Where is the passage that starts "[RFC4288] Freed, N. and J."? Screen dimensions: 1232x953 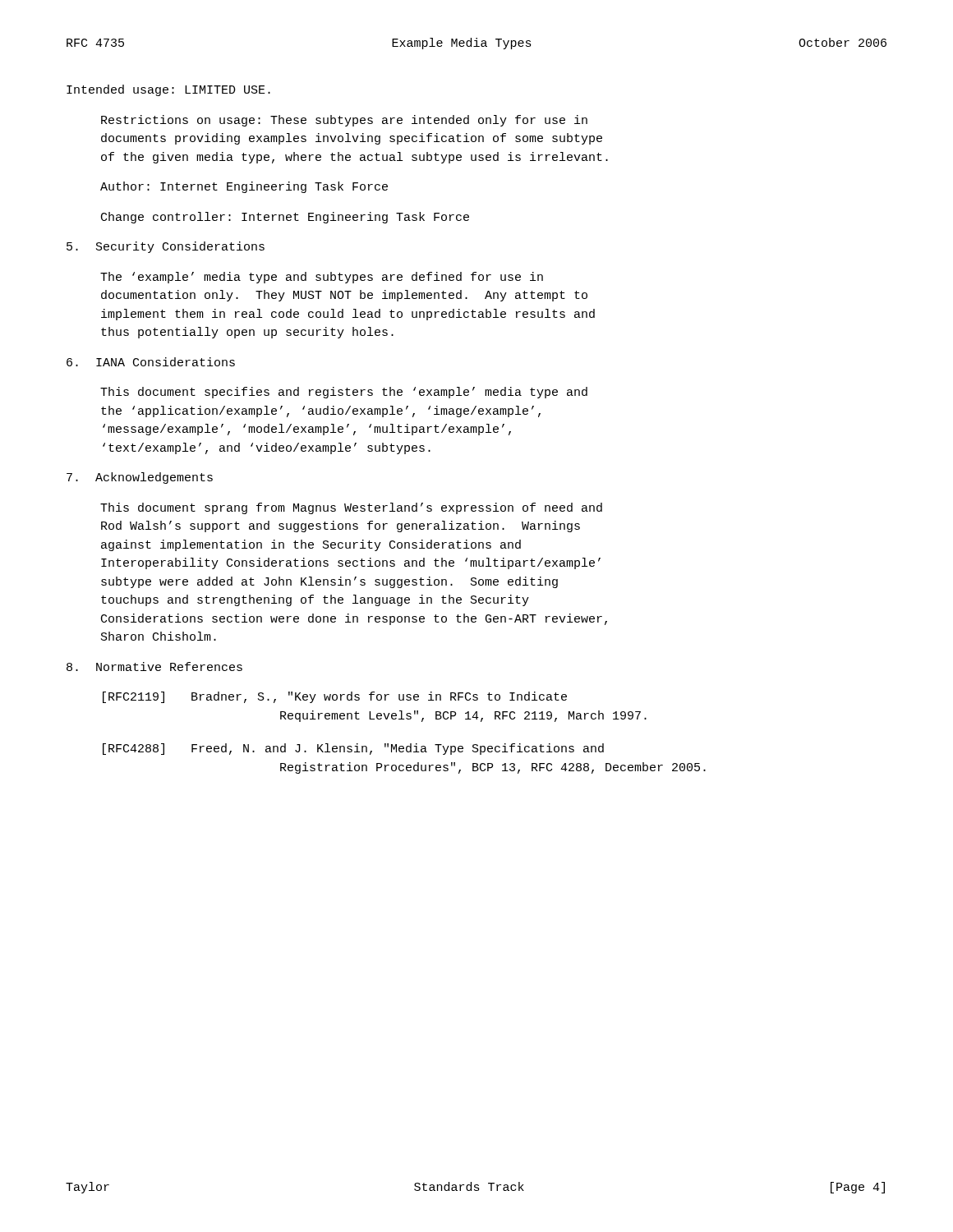404,759
